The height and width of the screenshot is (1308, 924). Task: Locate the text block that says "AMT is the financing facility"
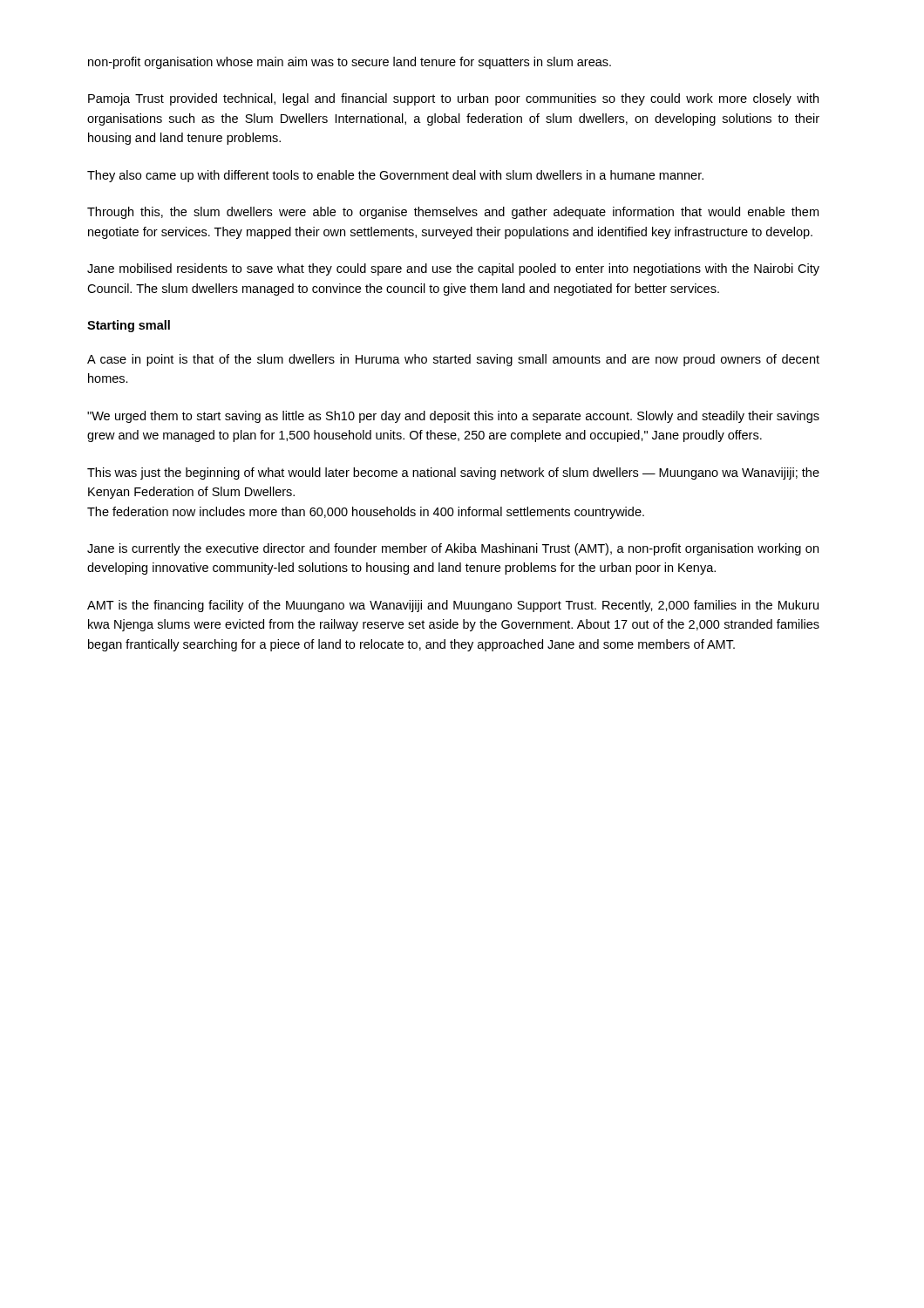[x=453, y=625]
